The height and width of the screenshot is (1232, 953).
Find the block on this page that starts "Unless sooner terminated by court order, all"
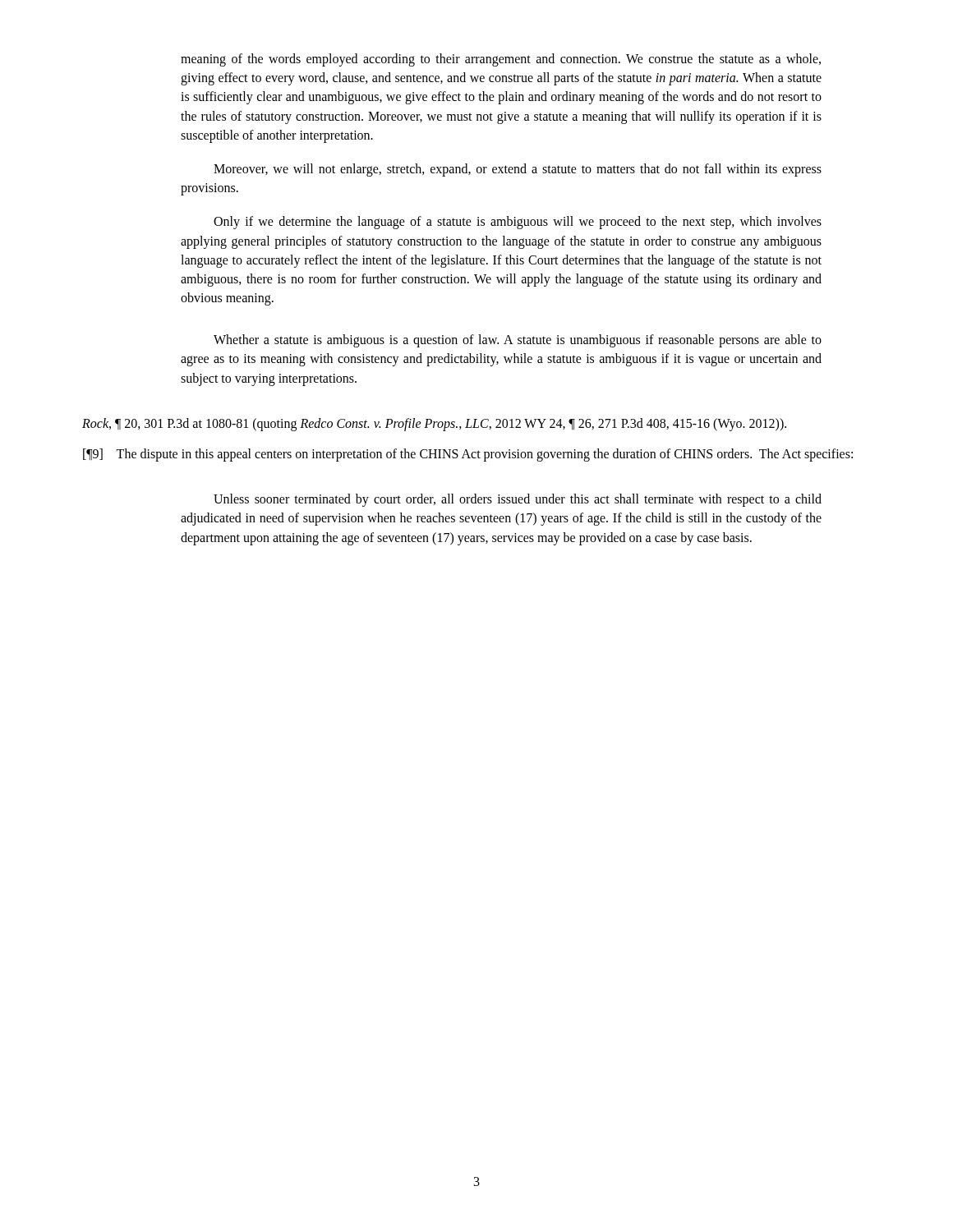coord(501,518)
